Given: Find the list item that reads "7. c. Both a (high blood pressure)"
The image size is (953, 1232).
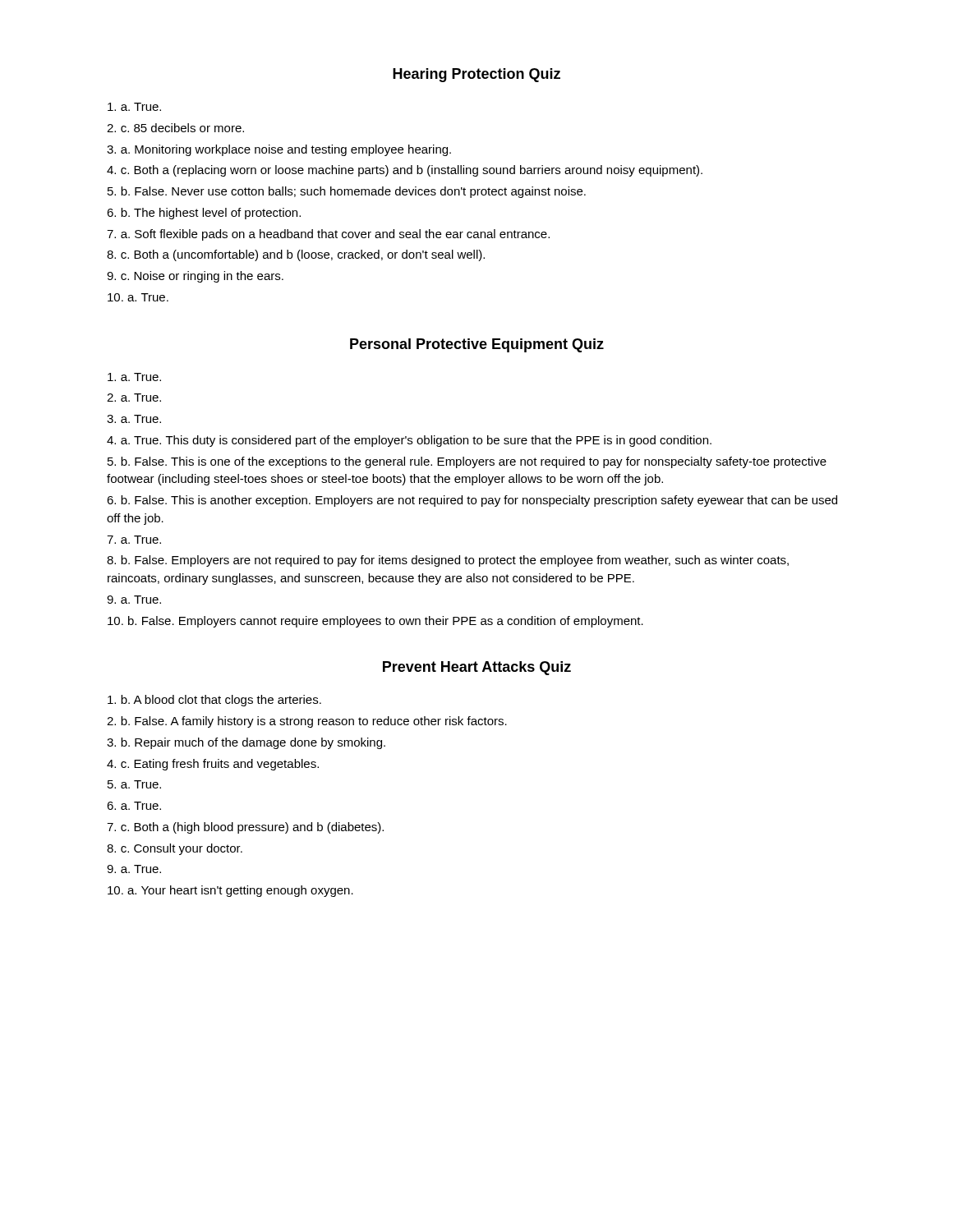Looking at the screenshot, I should (x=246, y=826).
